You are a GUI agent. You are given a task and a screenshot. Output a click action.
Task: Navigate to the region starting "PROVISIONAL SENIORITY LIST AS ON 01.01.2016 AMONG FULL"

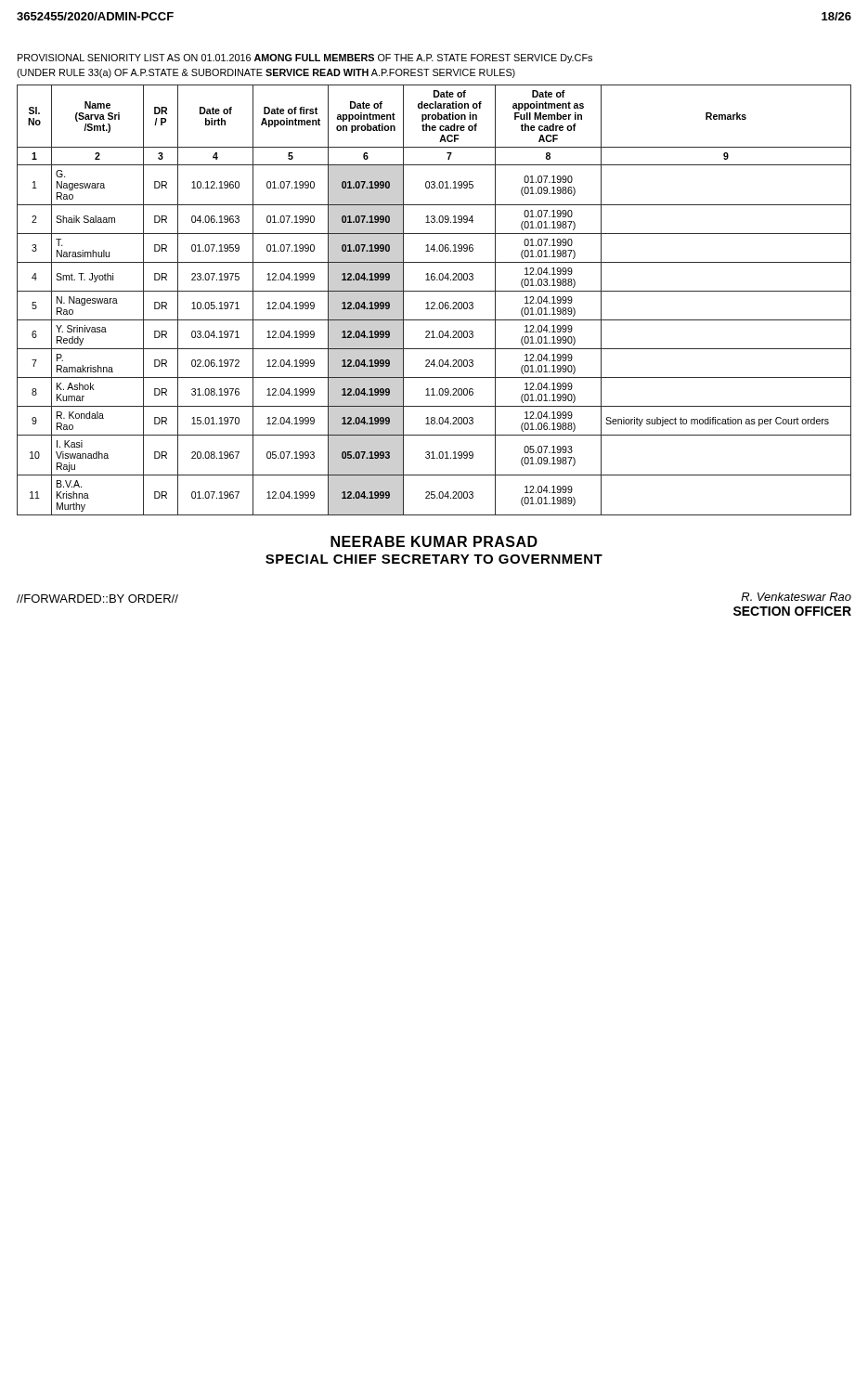coord(305,65)
